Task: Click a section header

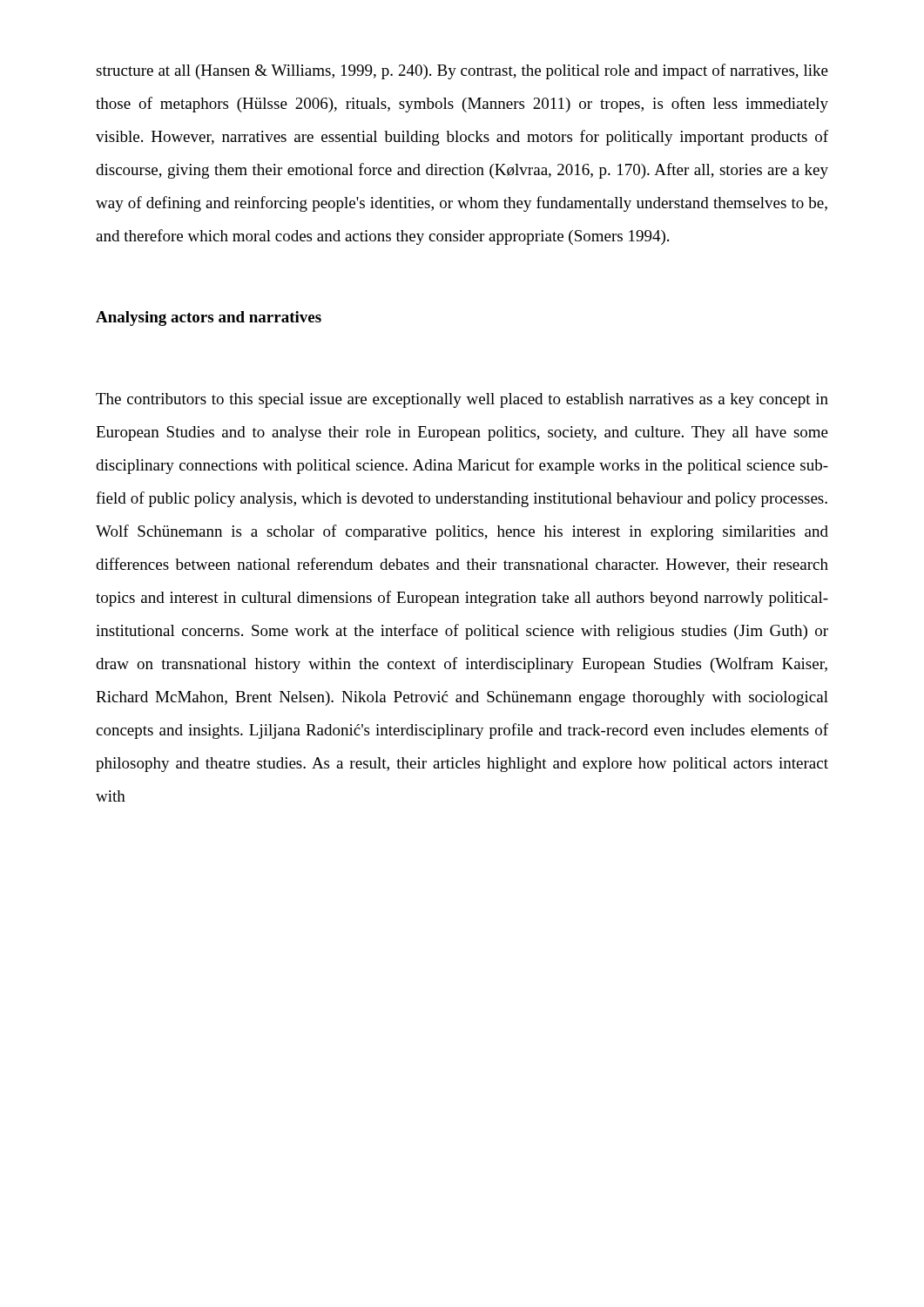Action: (209, 317)
